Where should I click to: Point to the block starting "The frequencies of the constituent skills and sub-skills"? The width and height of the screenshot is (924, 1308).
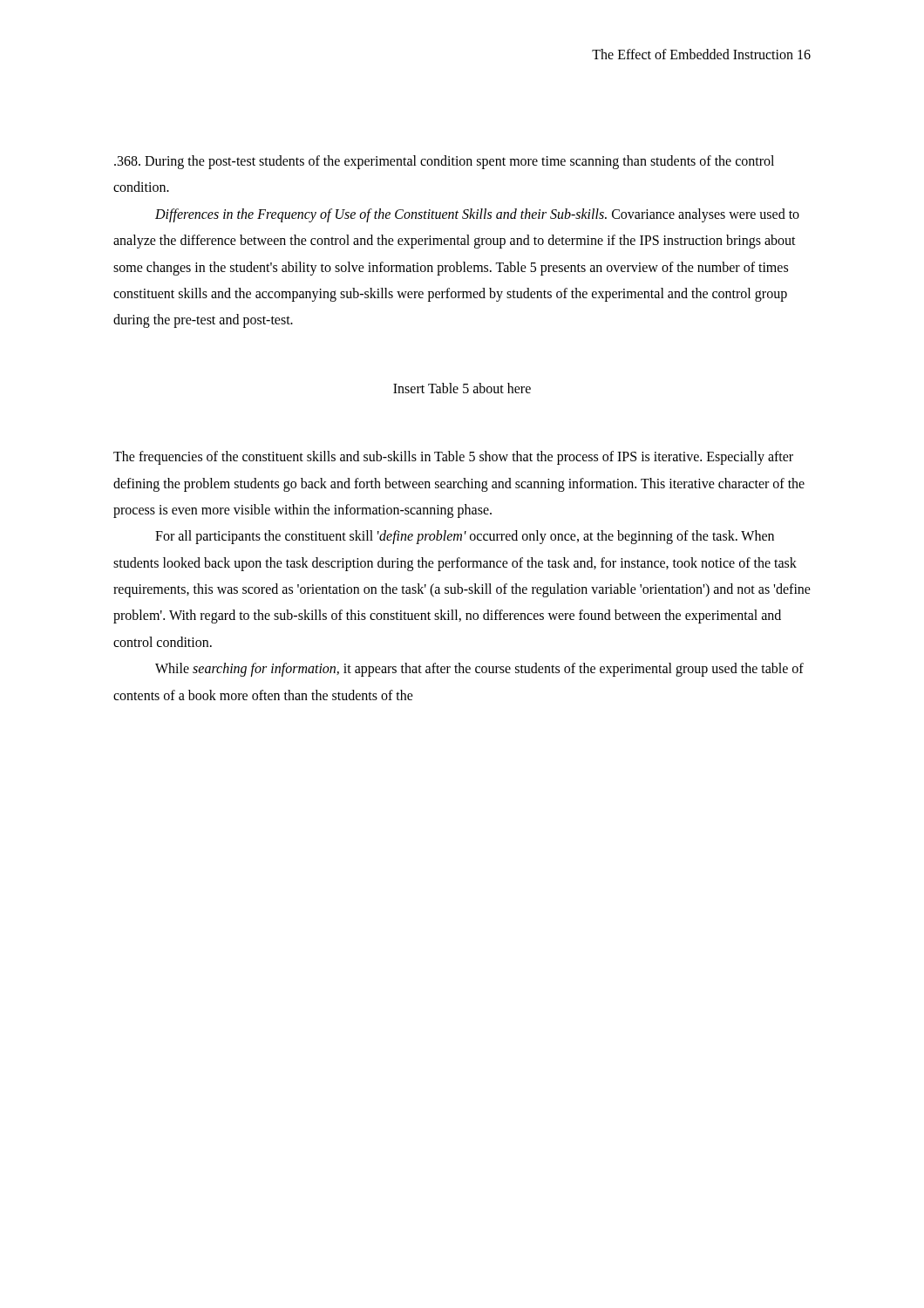click(x=462, y=484)
